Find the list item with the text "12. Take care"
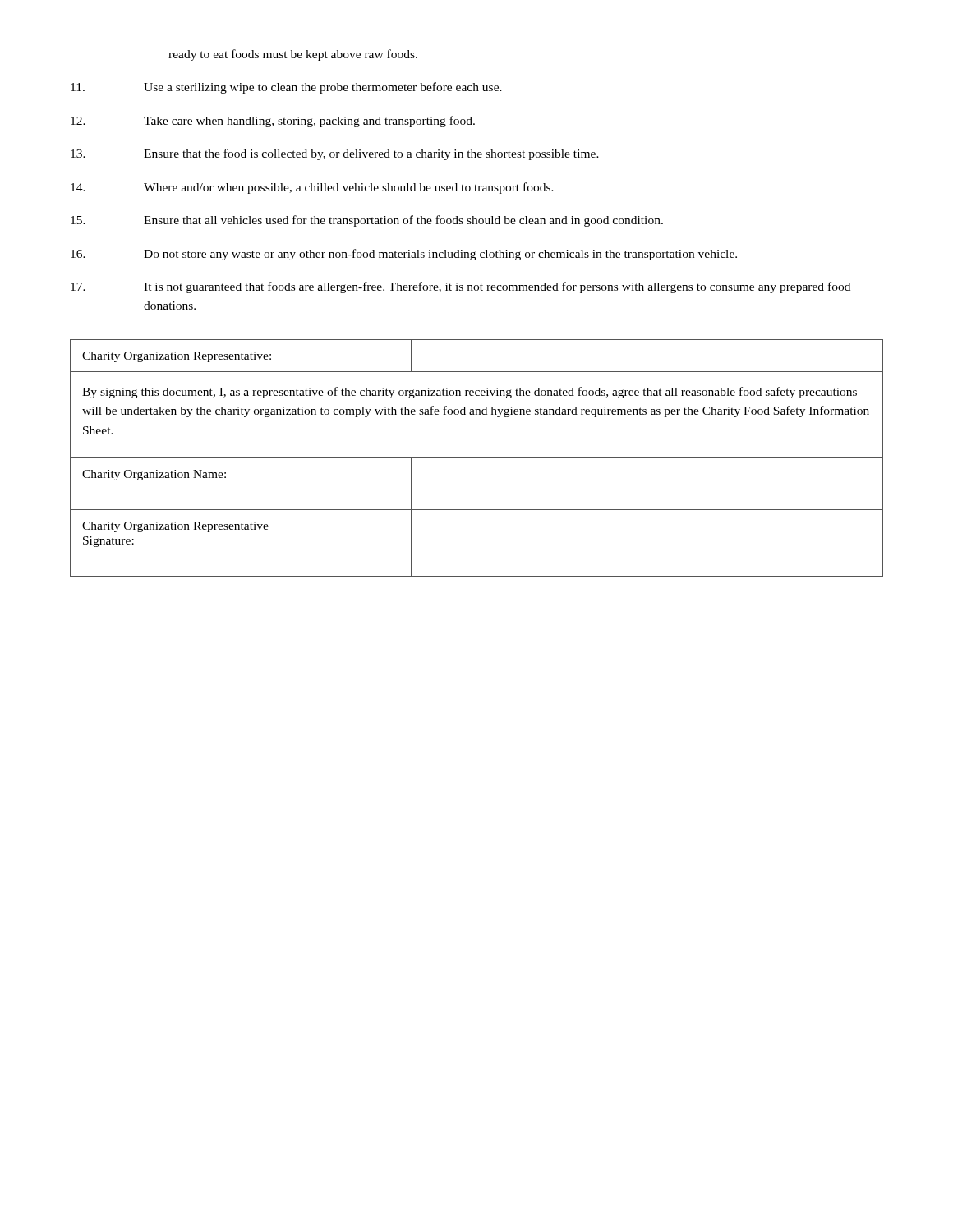This screenshot has width=953, height=1232. point(476,121)
